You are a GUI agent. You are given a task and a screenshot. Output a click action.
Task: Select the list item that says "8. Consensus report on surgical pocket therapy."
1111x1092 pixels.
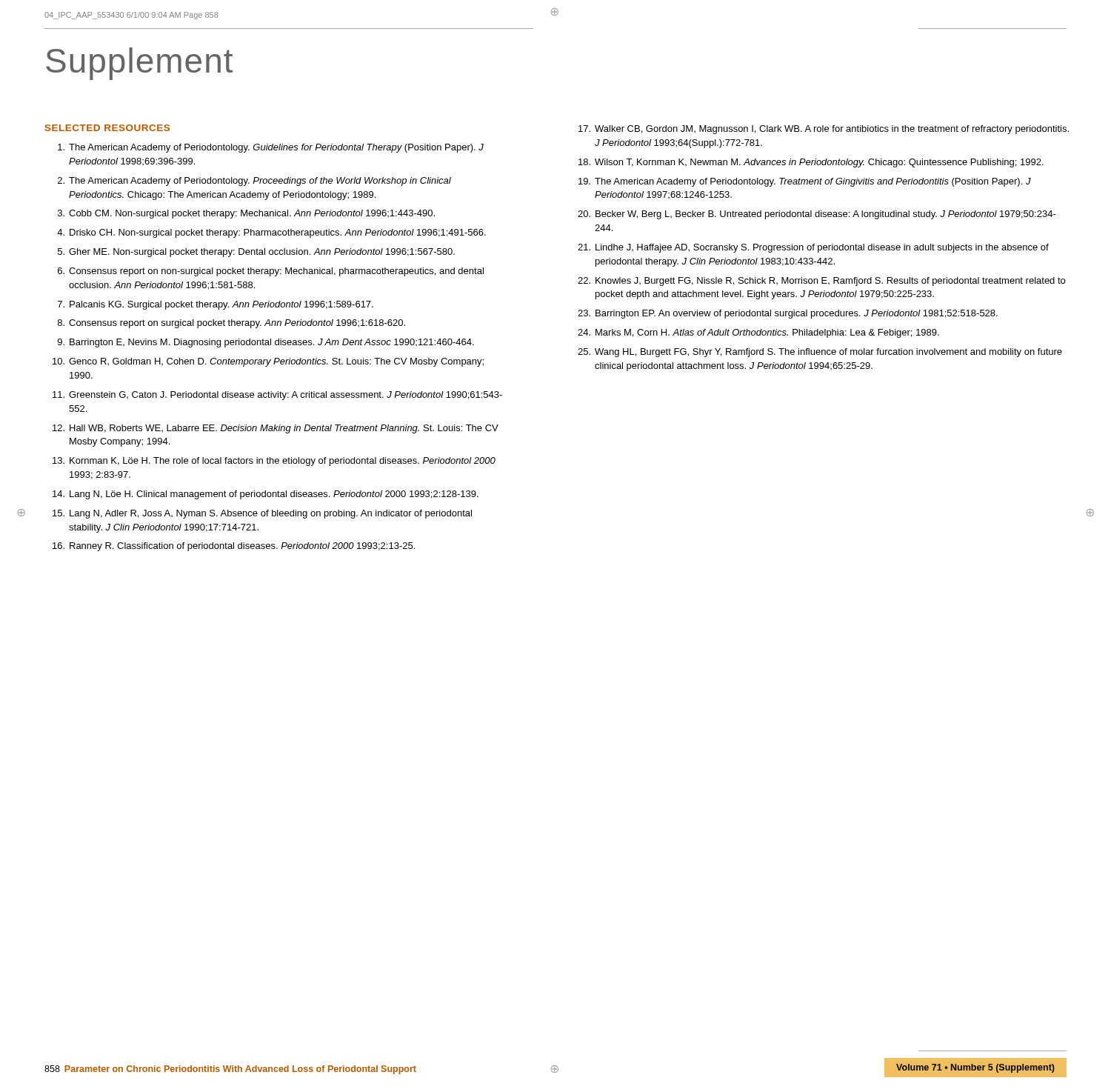click(274, 324)
